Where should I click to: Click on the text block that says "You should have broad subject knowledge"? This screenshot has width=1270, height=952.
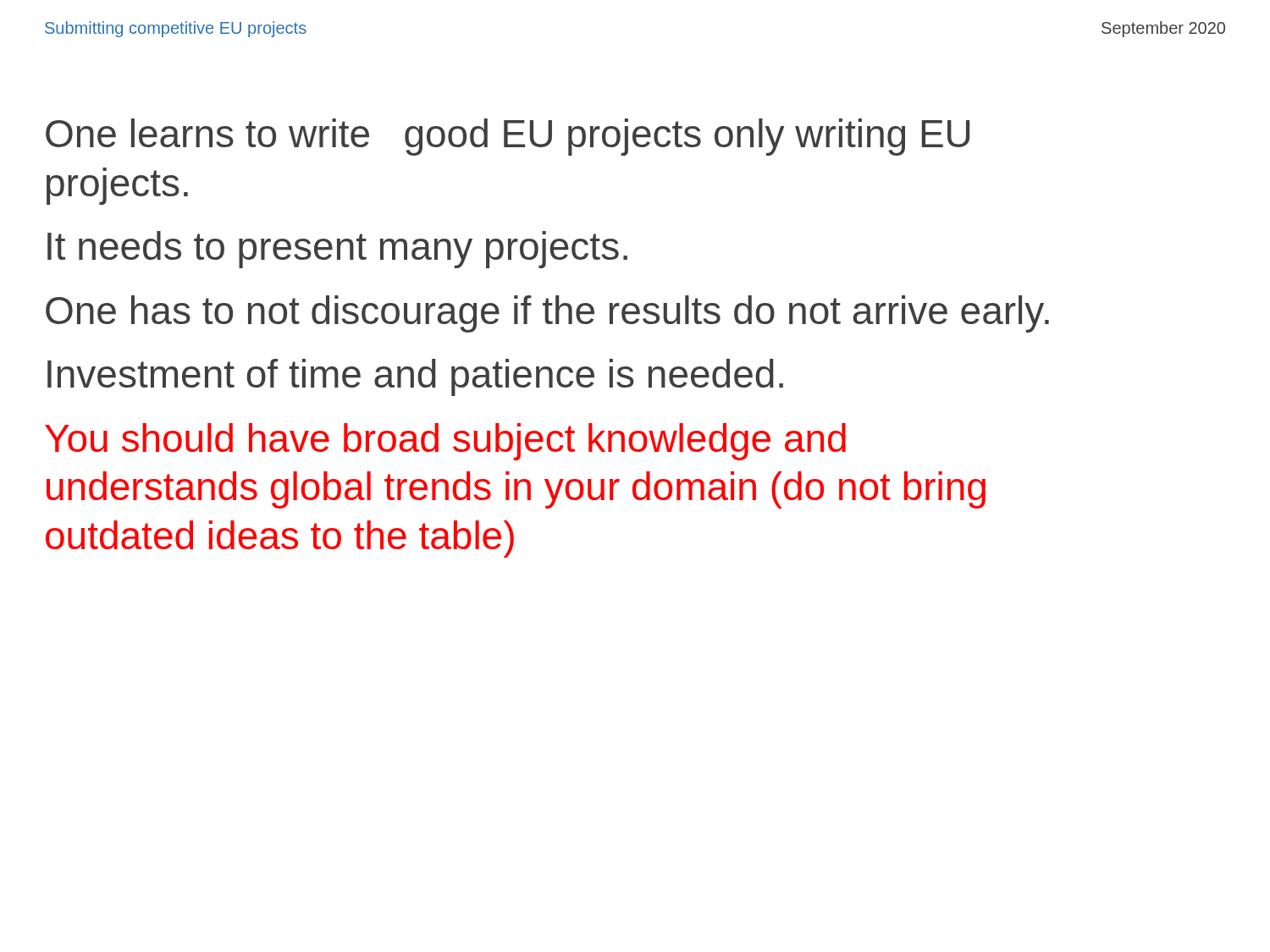516,487
